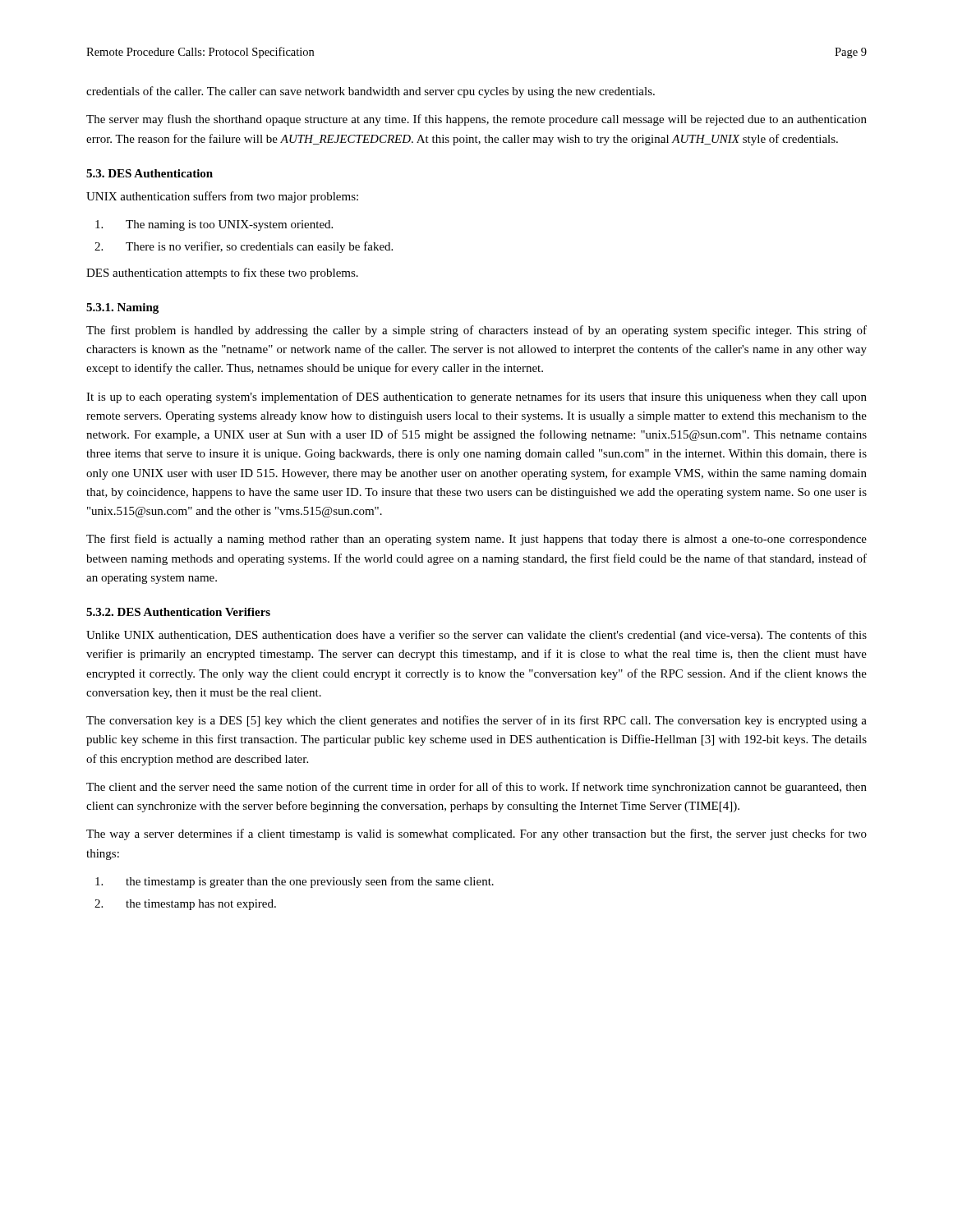Find the text block containing "DES authentication attempts to fix these"
This screenshot has height=1232, width=953.
222,272
